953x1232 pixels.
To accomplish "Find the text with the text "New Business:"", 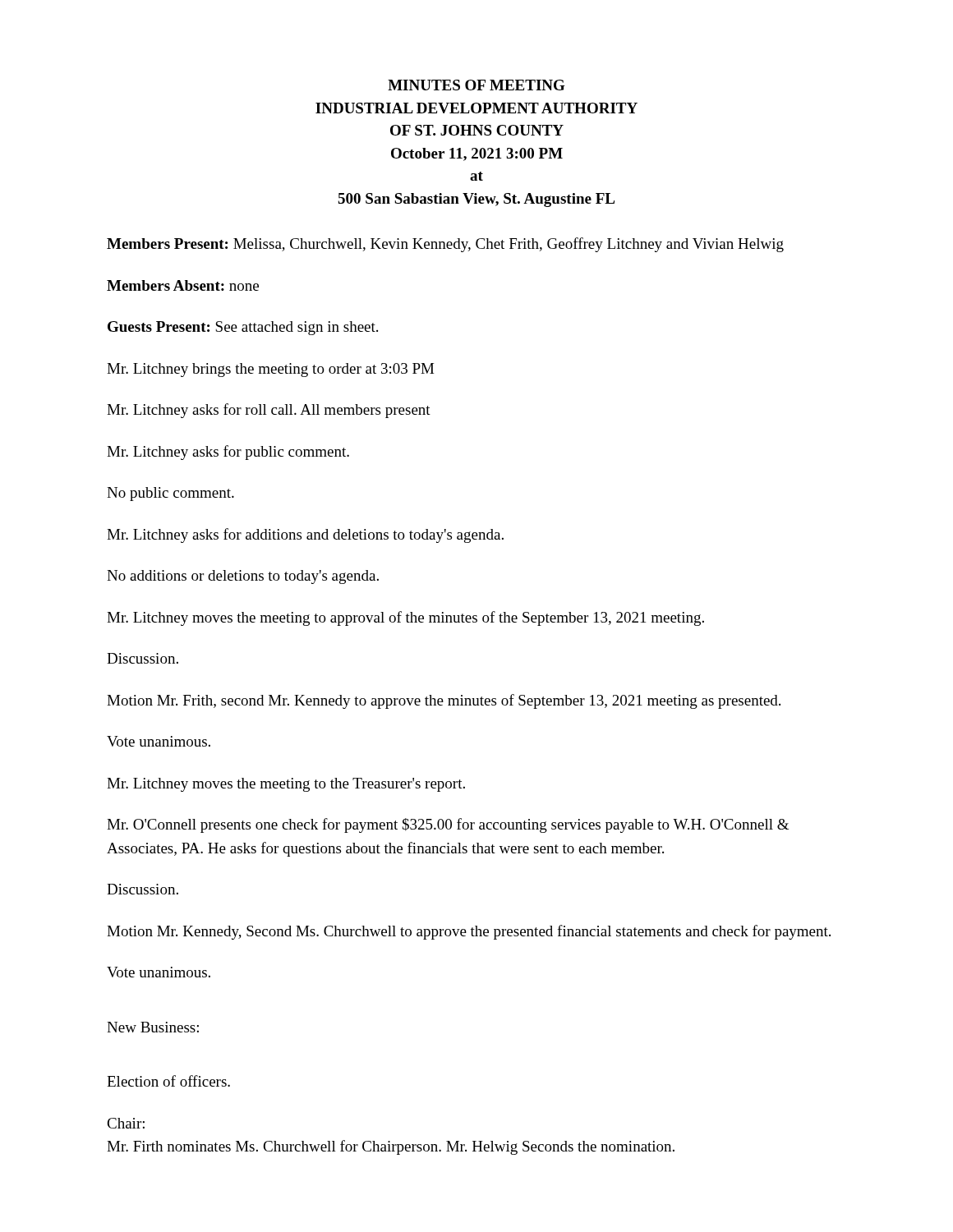I will 153,1027.
